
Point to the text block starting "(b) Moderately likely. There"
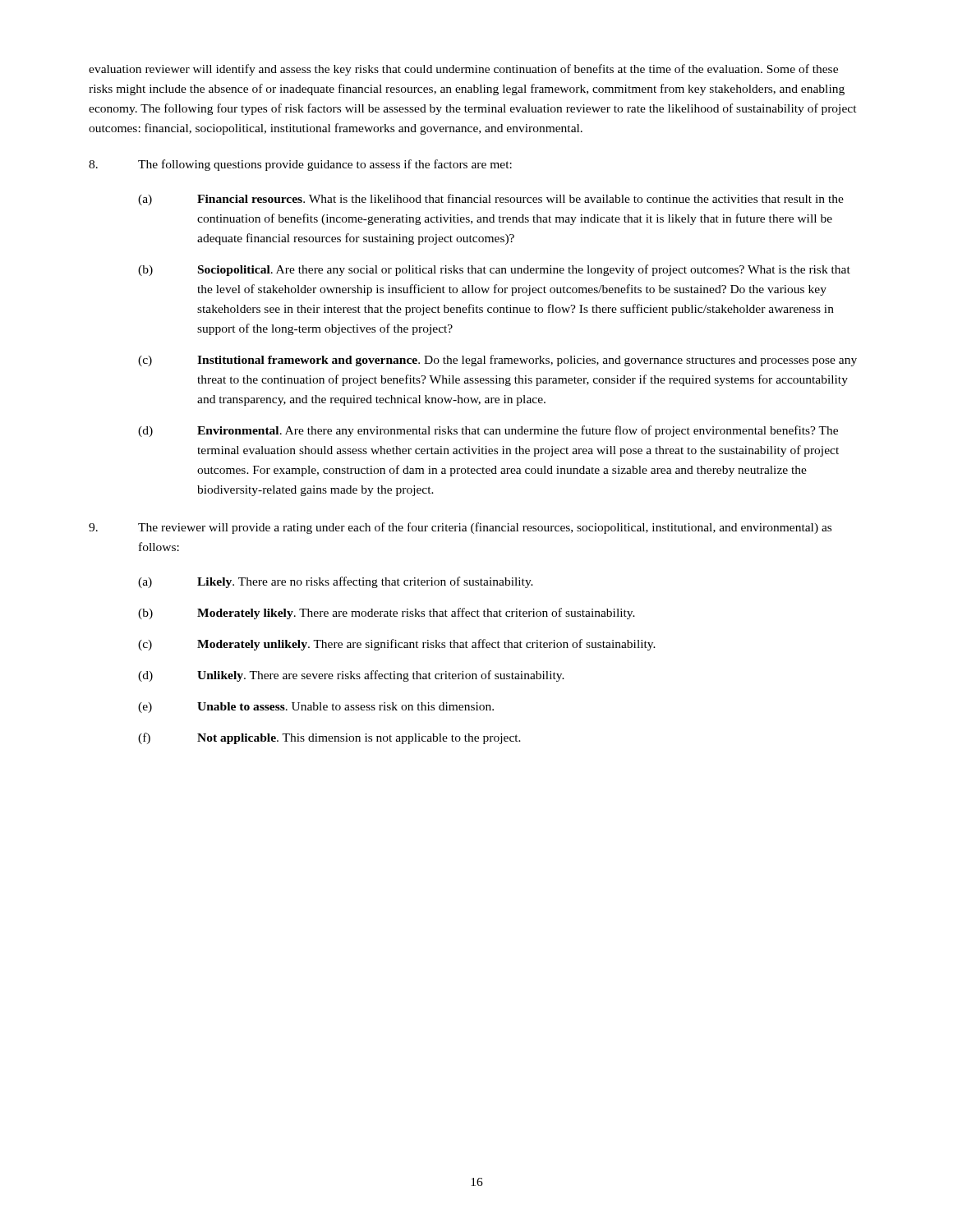pos(476,613)
